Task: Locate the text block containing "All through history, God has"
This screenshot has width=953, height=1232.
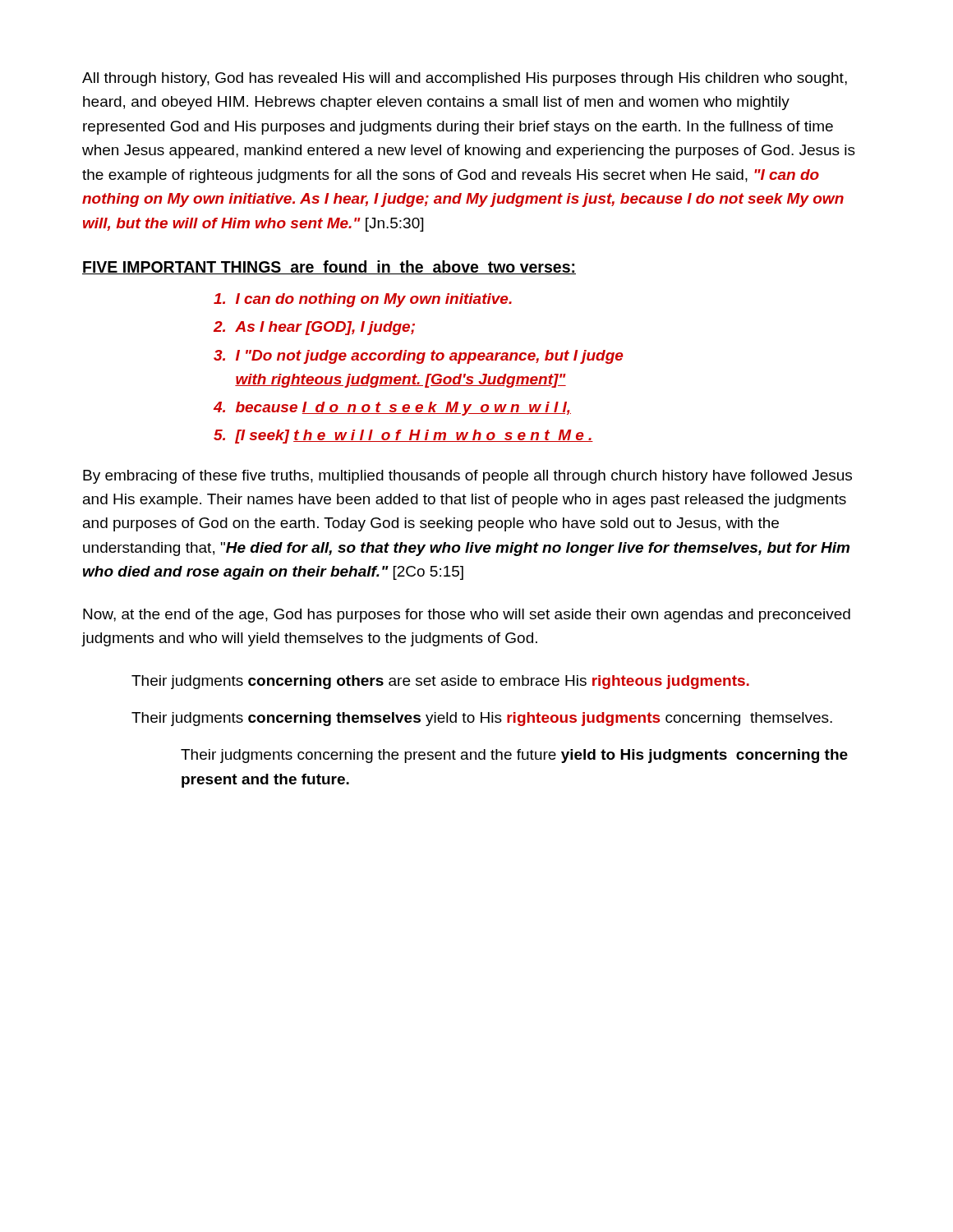Action: click(x=469, y=150)
